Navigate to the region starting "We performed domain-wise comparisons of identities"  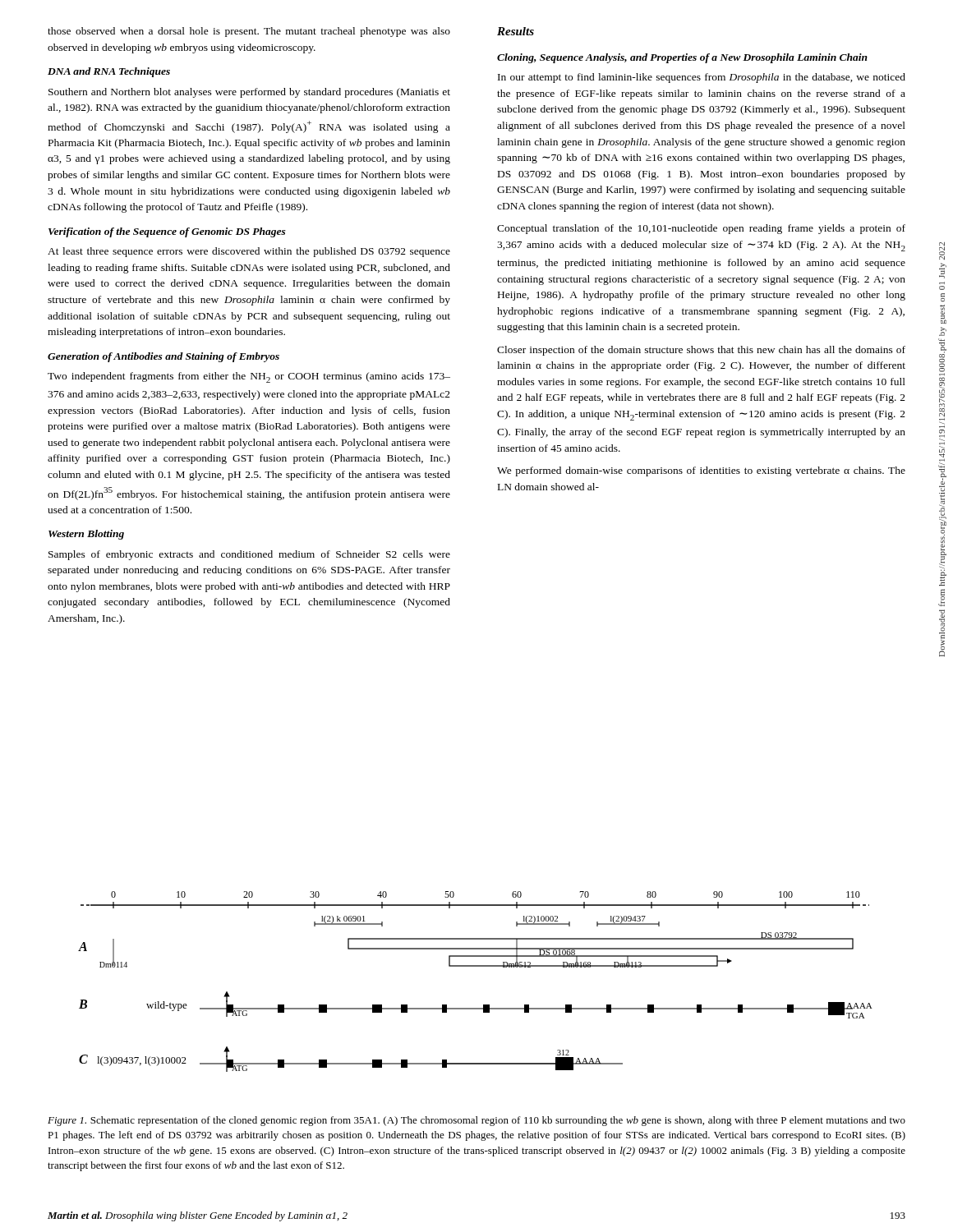(701, 479)
